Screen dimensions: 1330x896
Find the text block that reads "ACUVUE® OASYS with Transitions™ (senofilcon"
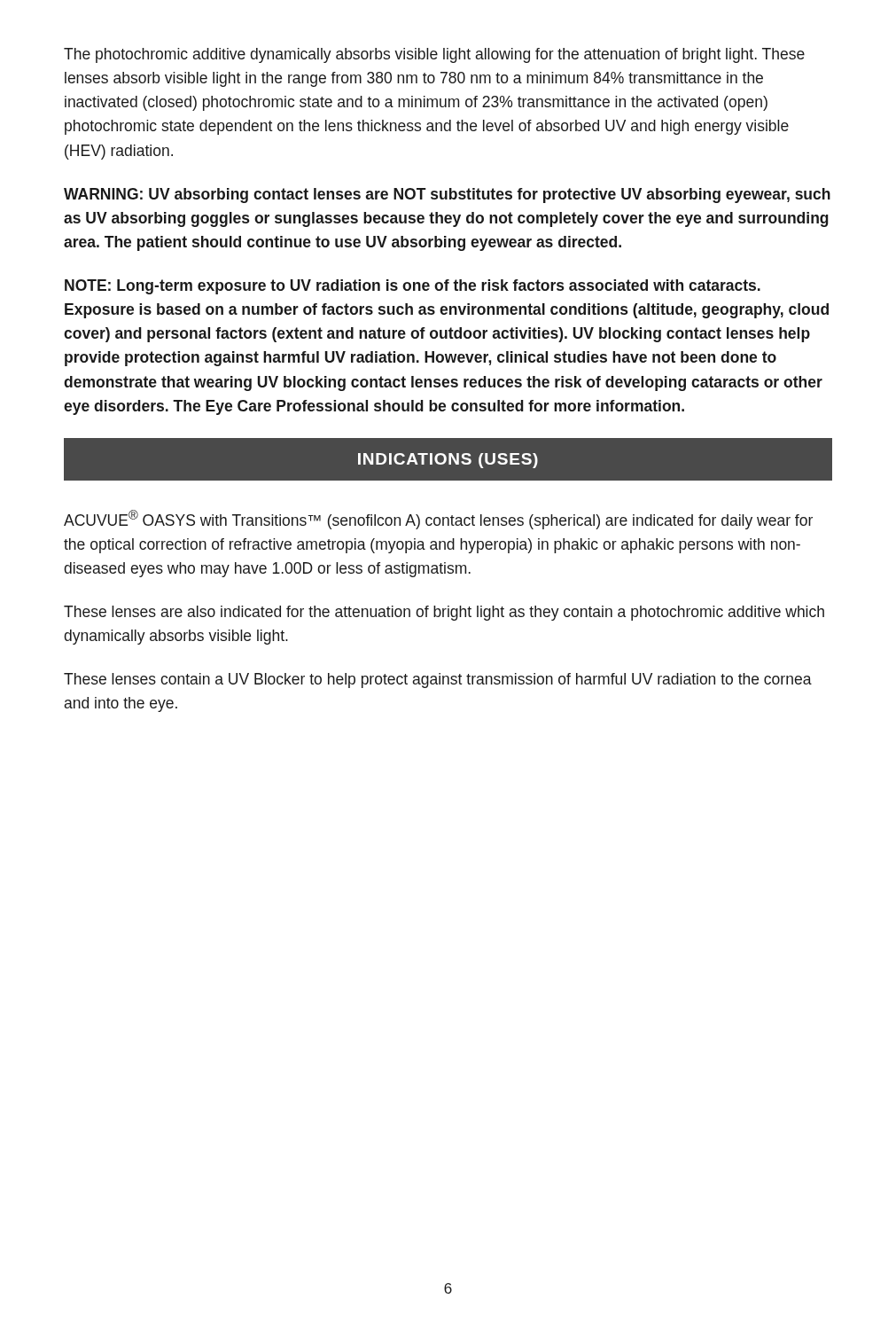[x=438, y=542]
